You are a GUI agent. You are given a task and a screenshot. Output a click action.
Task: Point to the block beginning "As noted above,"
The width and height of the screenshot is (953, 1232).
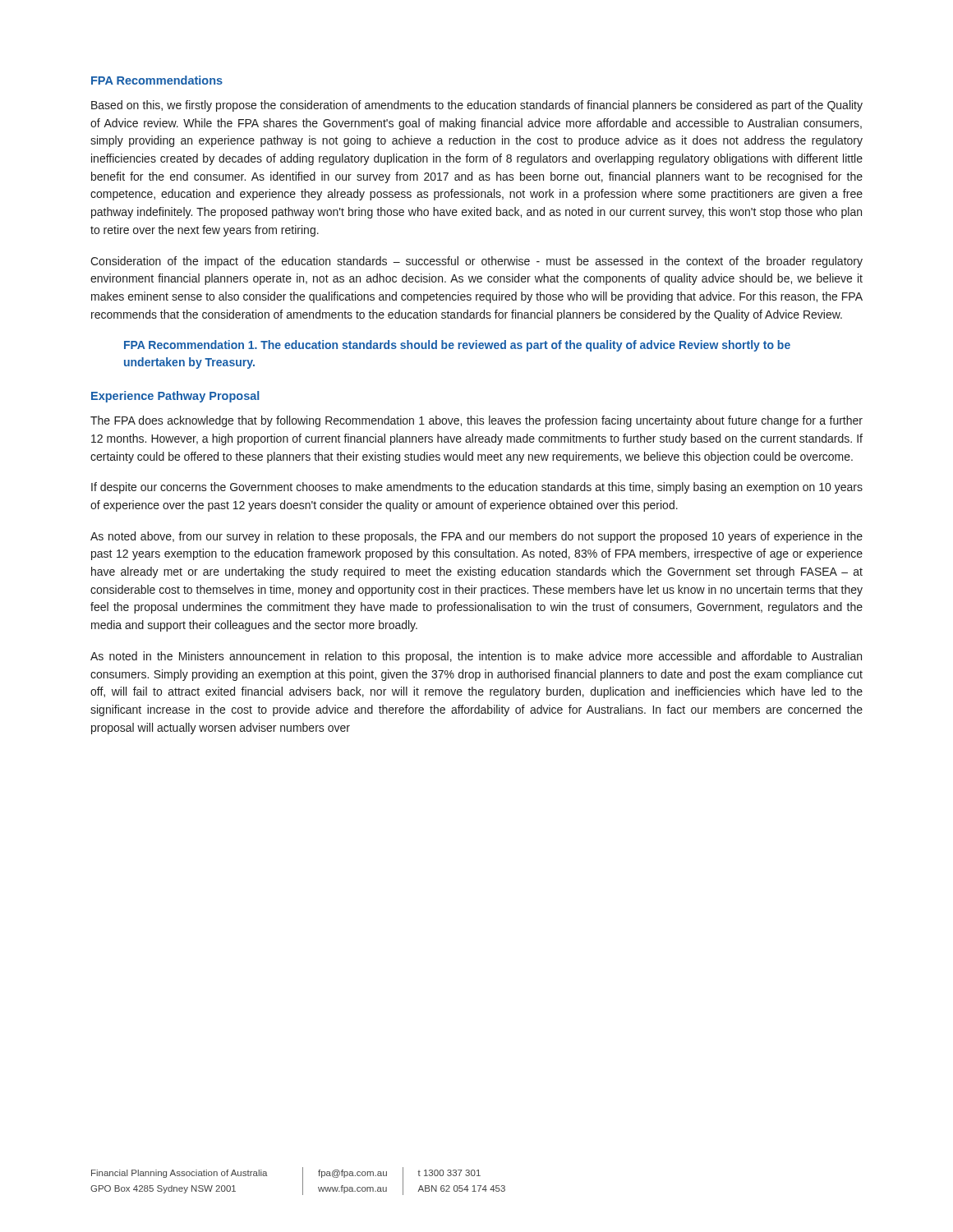tap(476, 581)
